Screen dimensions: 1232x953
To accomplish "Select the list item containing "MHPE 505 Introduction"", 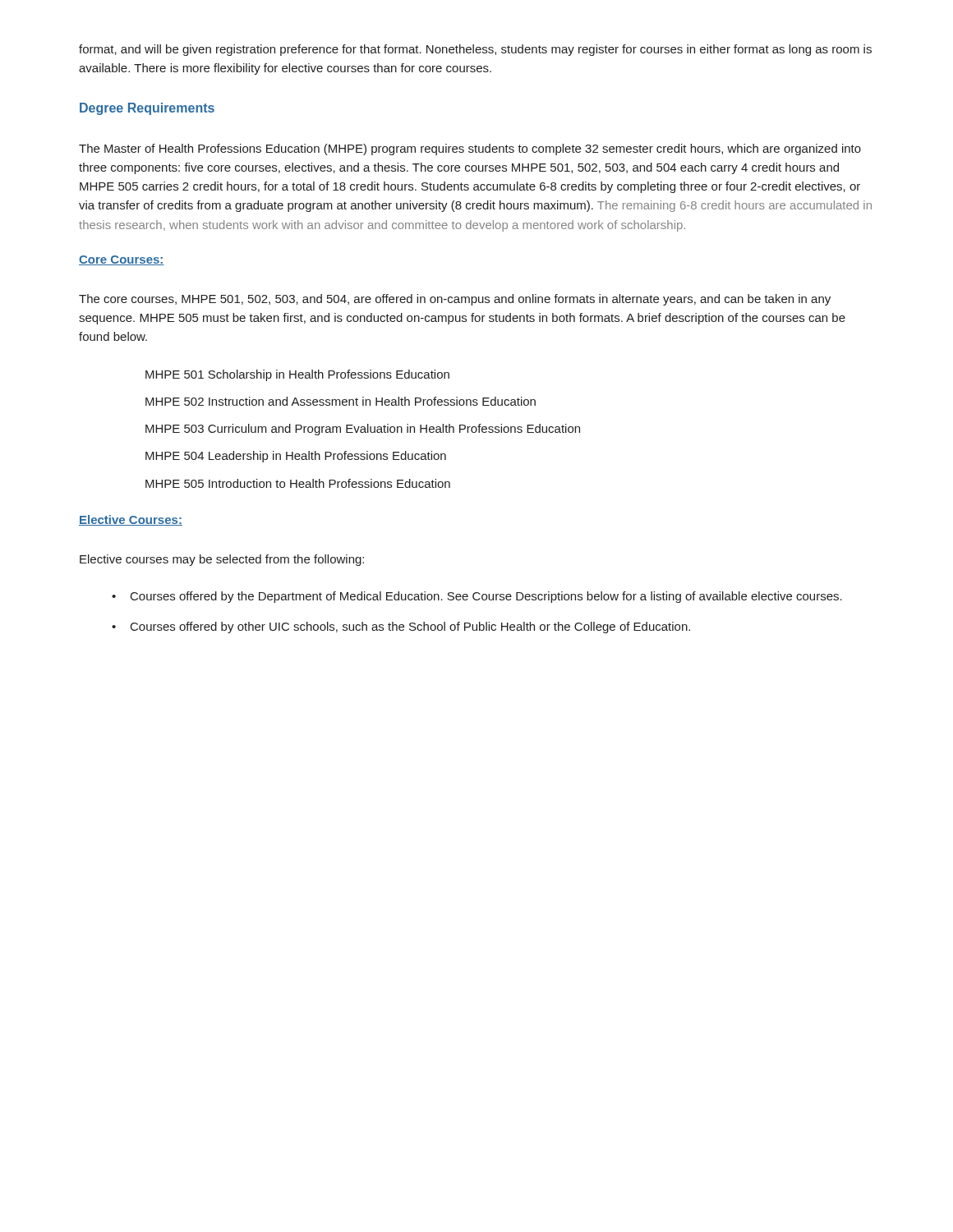I will tap(298, 483).
